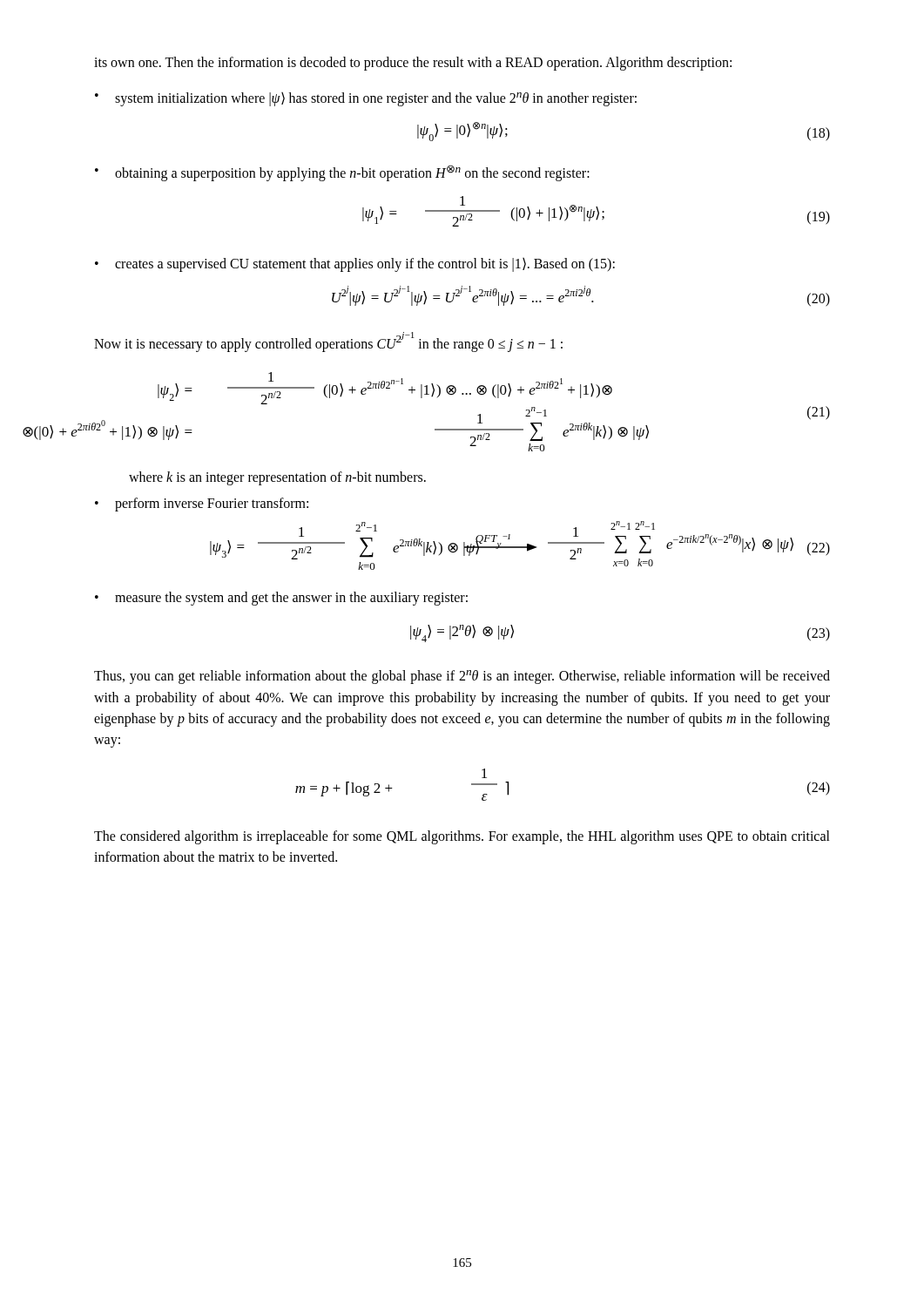Find the text block starting "• creates a supervised CU statement that"
924x1307 pixels.
pos(462,264)
